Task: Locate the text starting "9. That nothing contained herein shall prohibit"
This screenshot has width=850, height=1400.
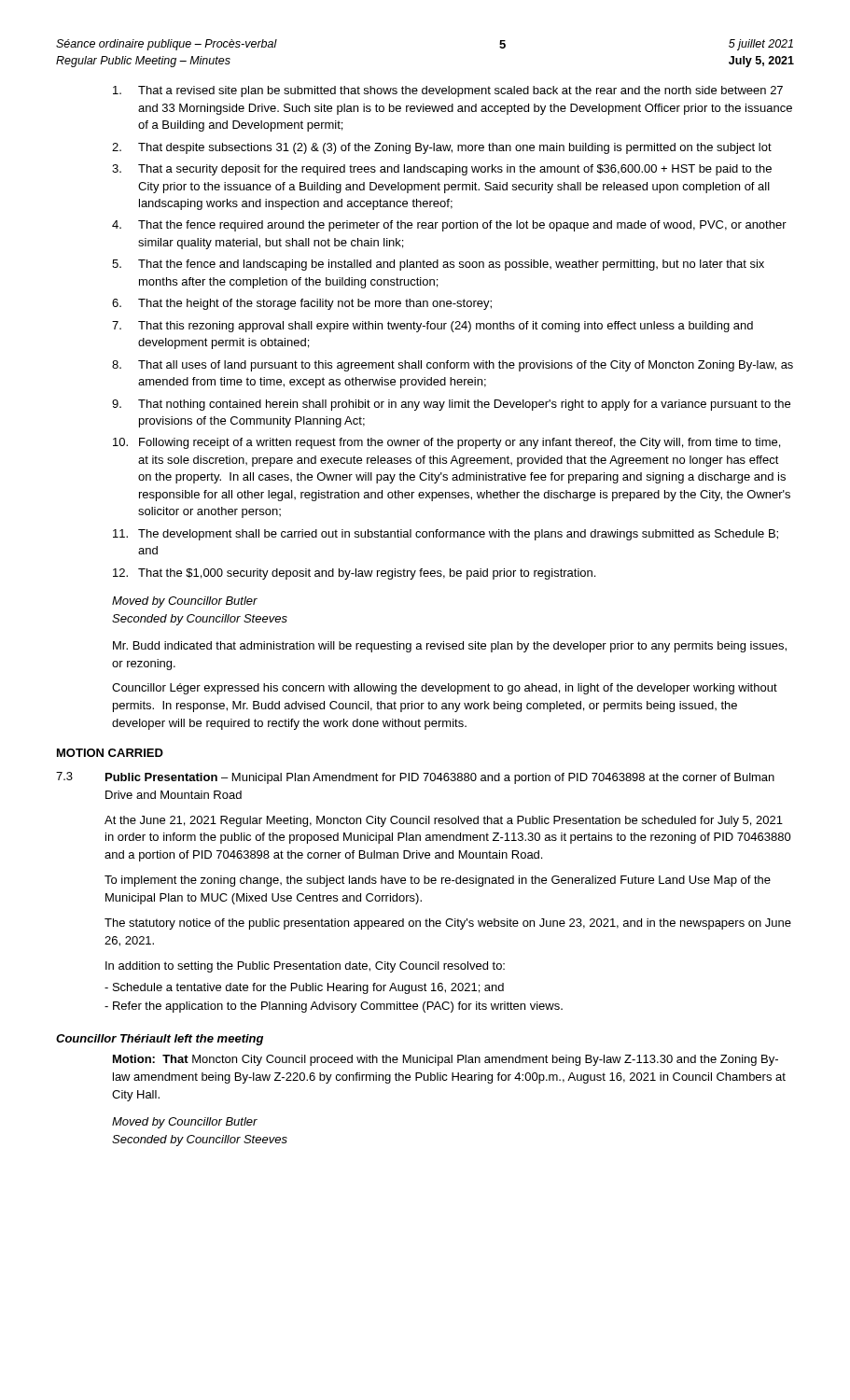Action: 453,412
